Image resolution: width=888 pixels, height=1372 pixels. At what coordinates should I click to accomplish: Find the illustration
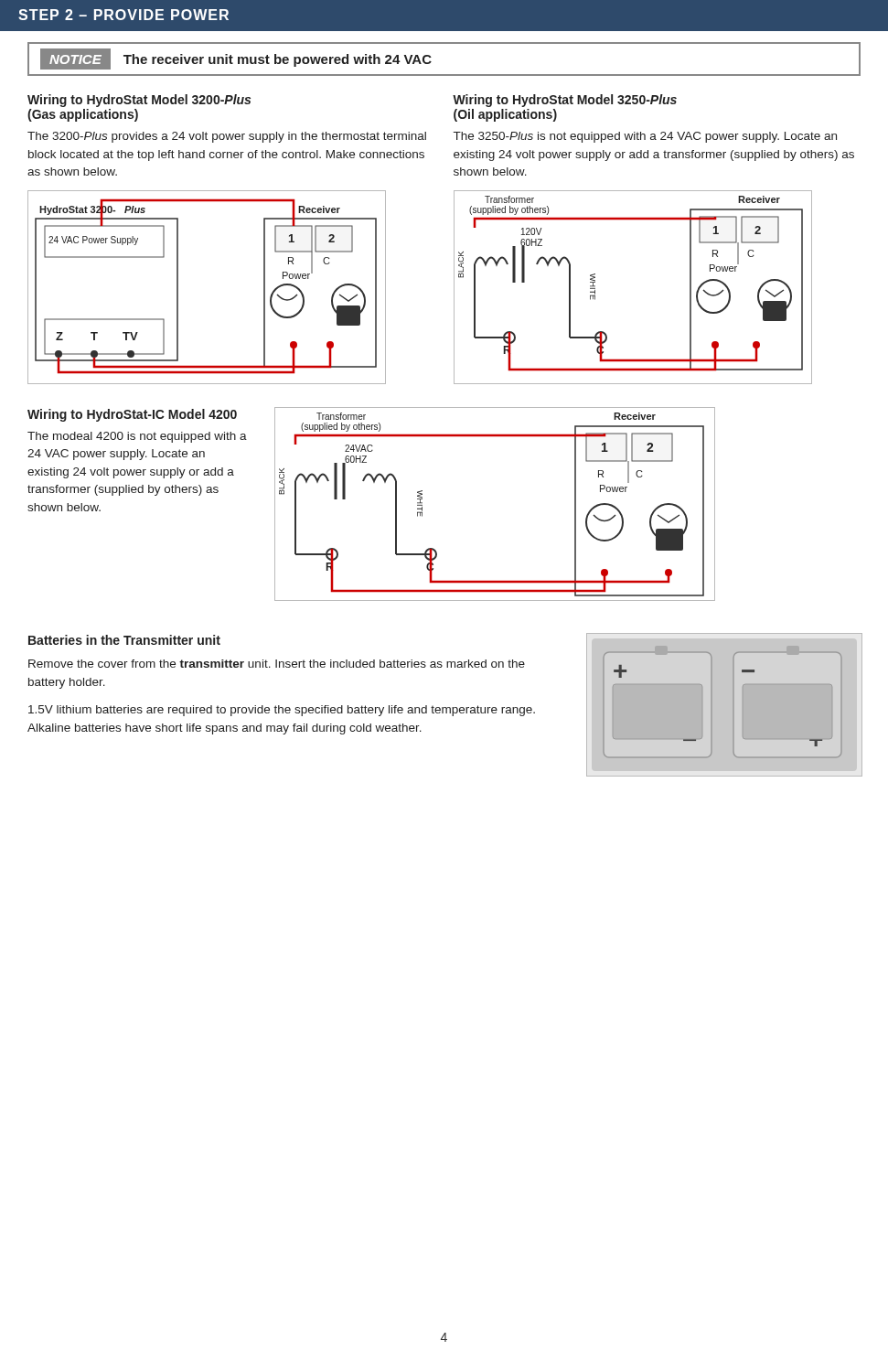pyautogui.click(x=723, y=706)
